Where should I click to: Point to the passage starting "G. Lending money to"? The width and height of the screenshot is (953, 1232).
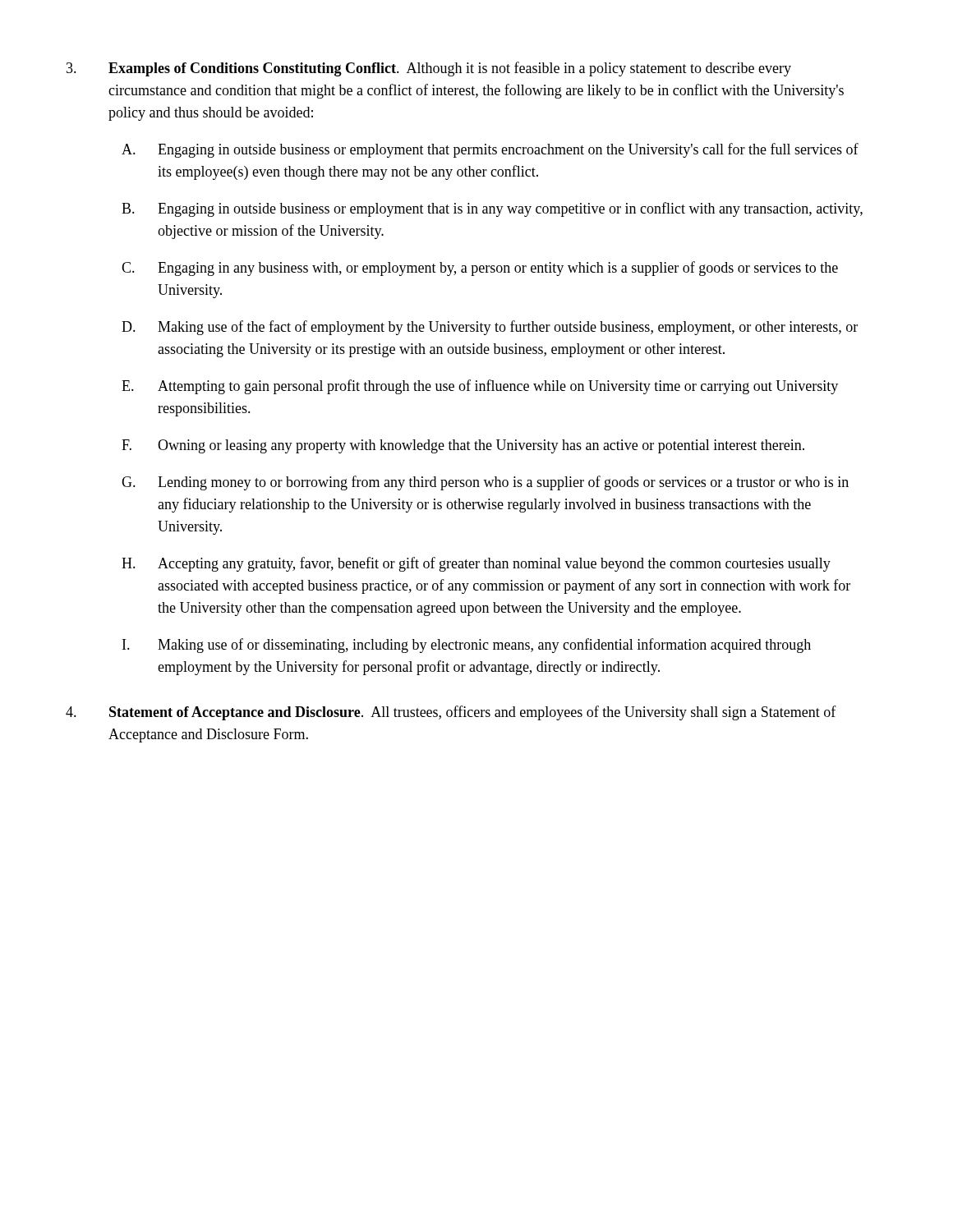496,505
